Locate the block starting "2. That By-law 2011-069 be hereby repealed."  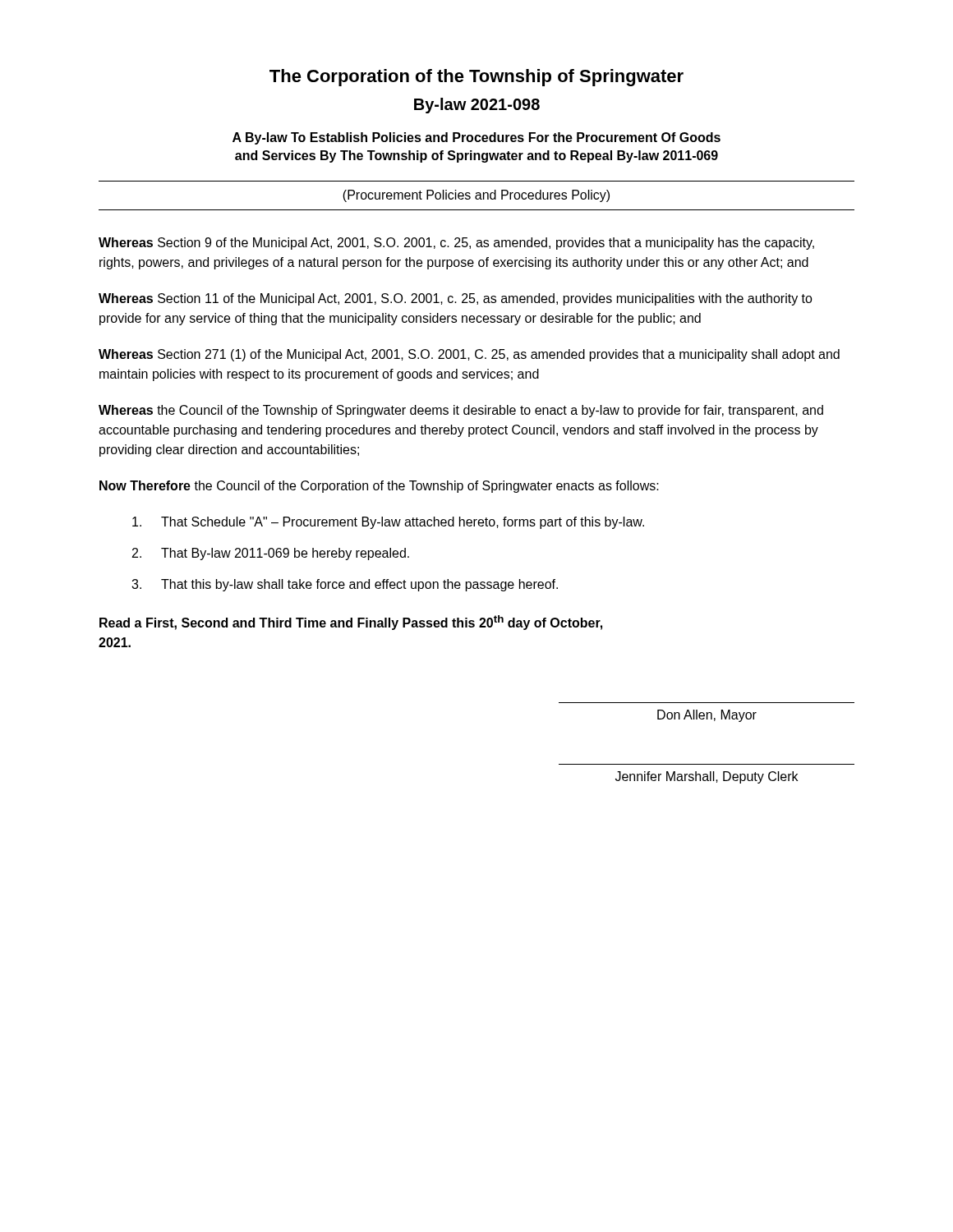click(x=271, y=553)
